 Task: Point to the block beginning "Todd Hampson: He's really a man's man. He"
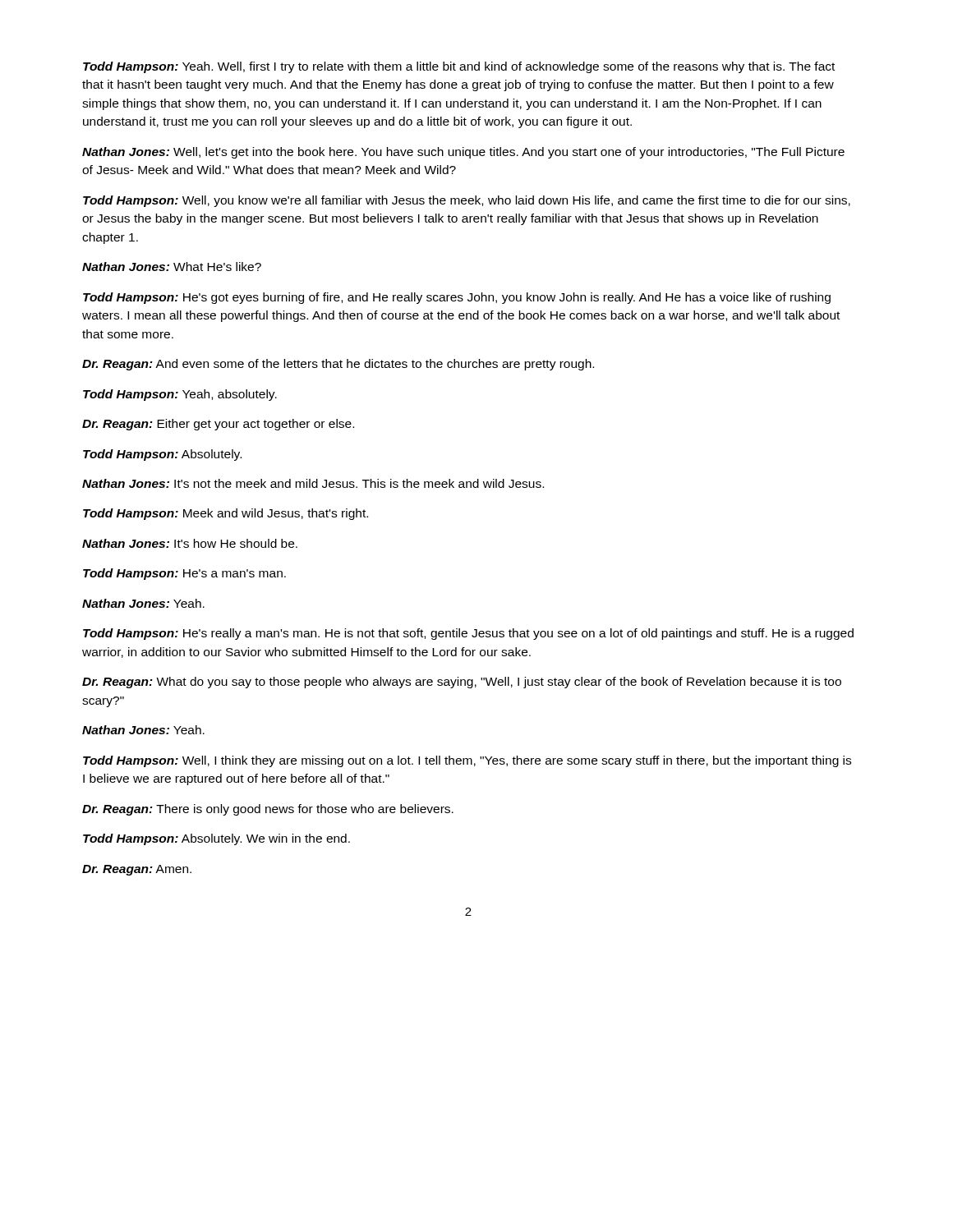click(468, 642)
